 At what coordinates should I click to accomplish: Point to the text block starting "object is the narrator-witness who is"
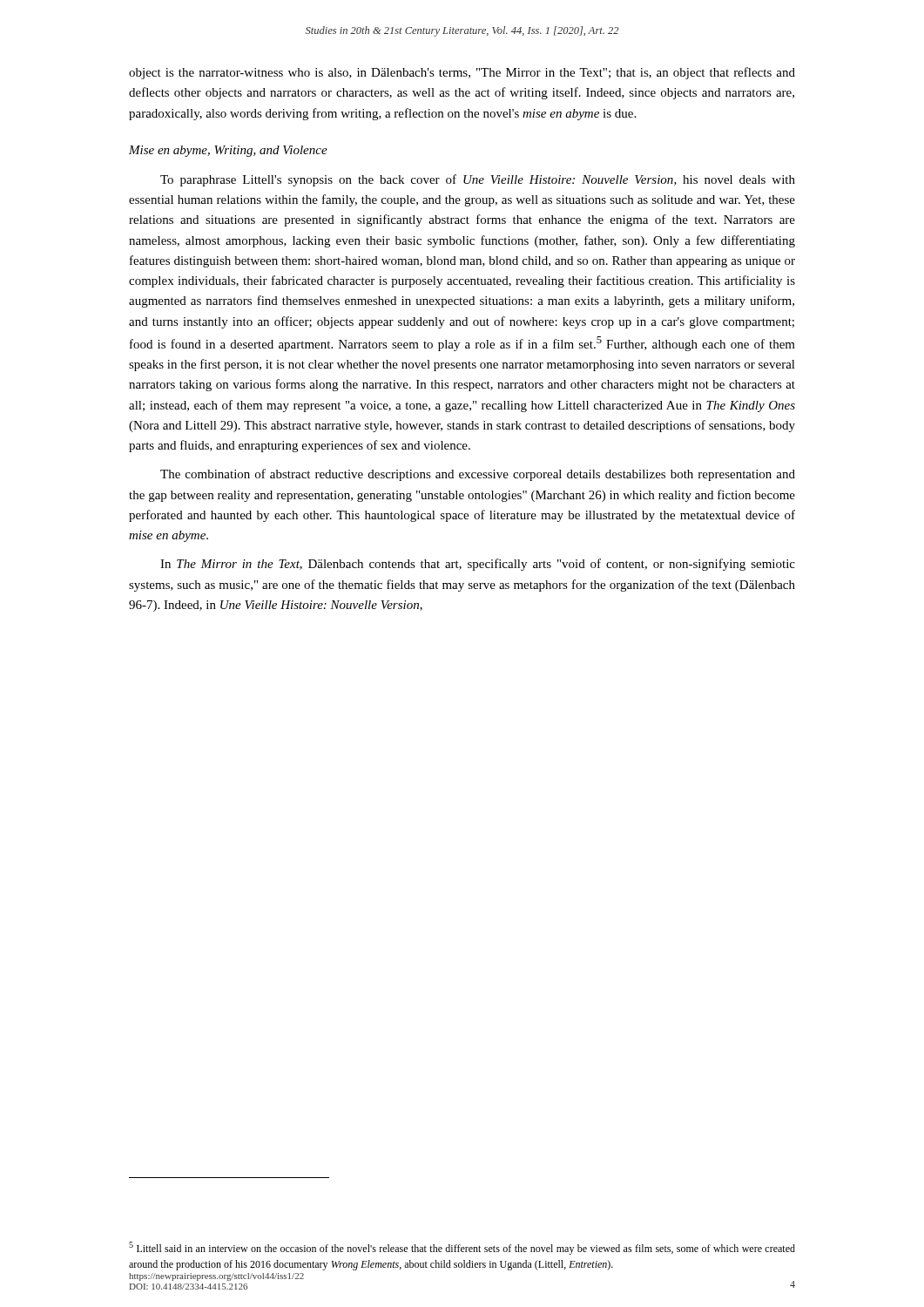(462, 93)
